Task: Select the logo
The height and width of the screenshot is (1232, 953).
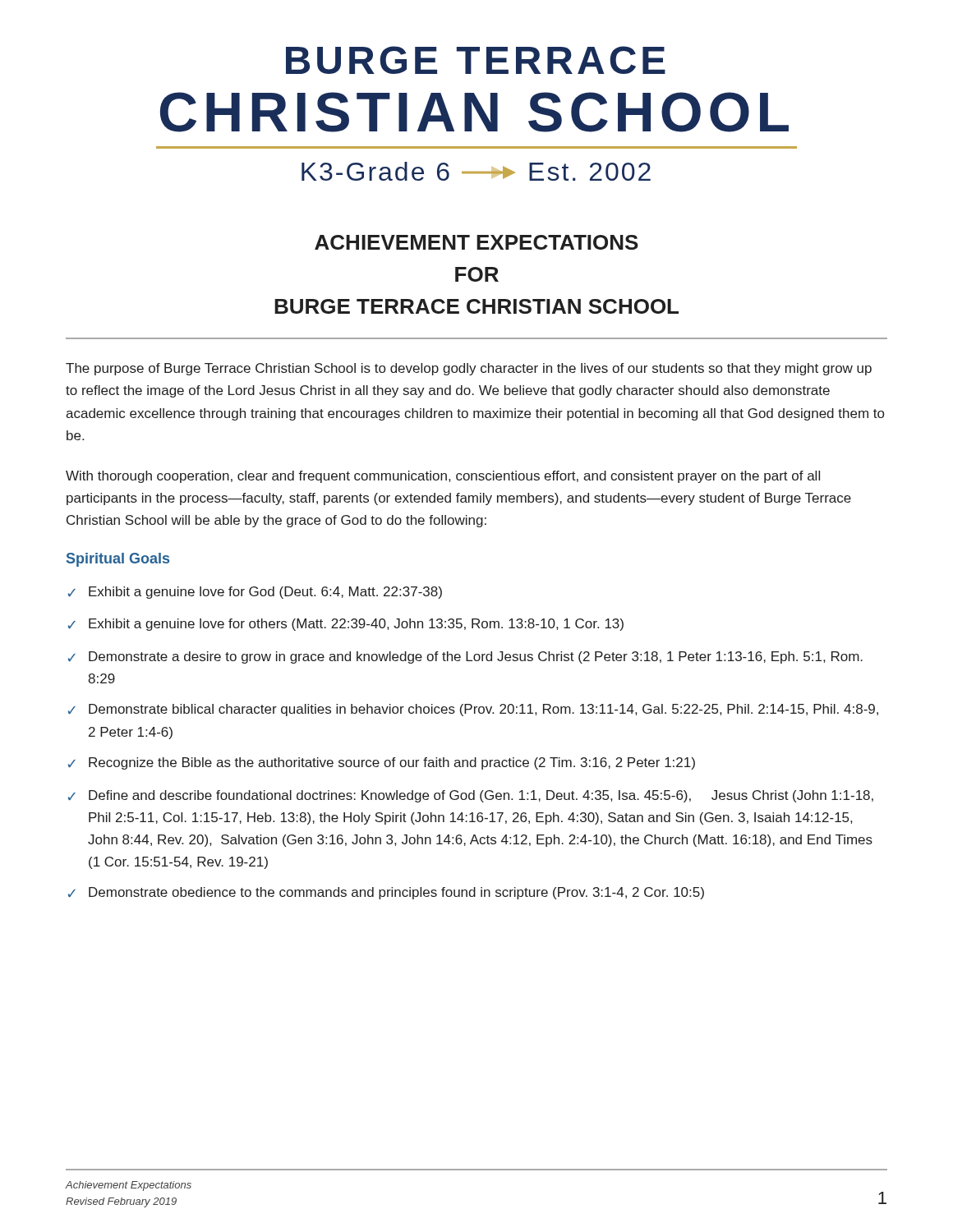Action: [x=476, y=94]
